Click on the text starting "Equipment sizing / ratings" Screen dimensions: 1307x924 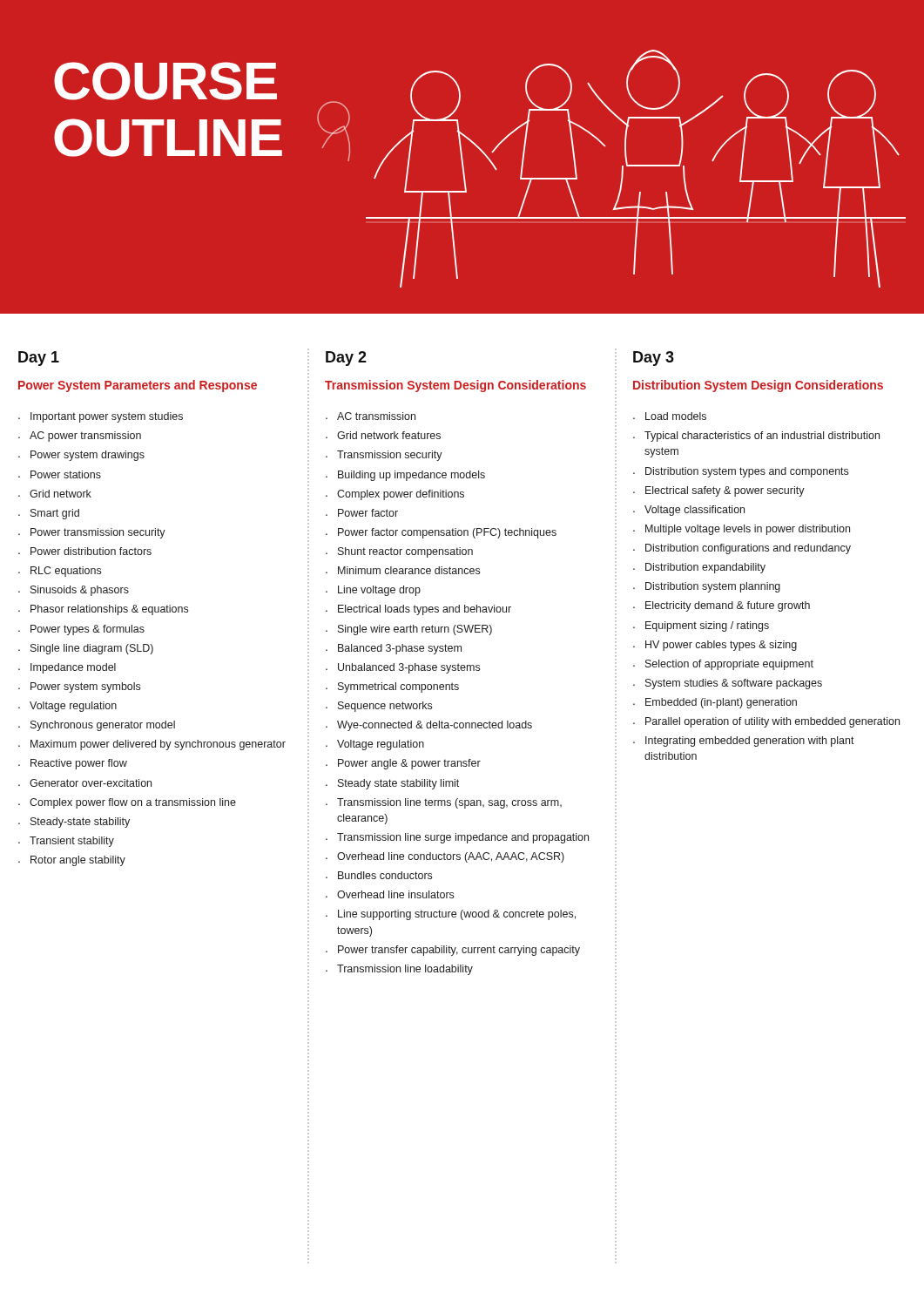coord(707,625)
